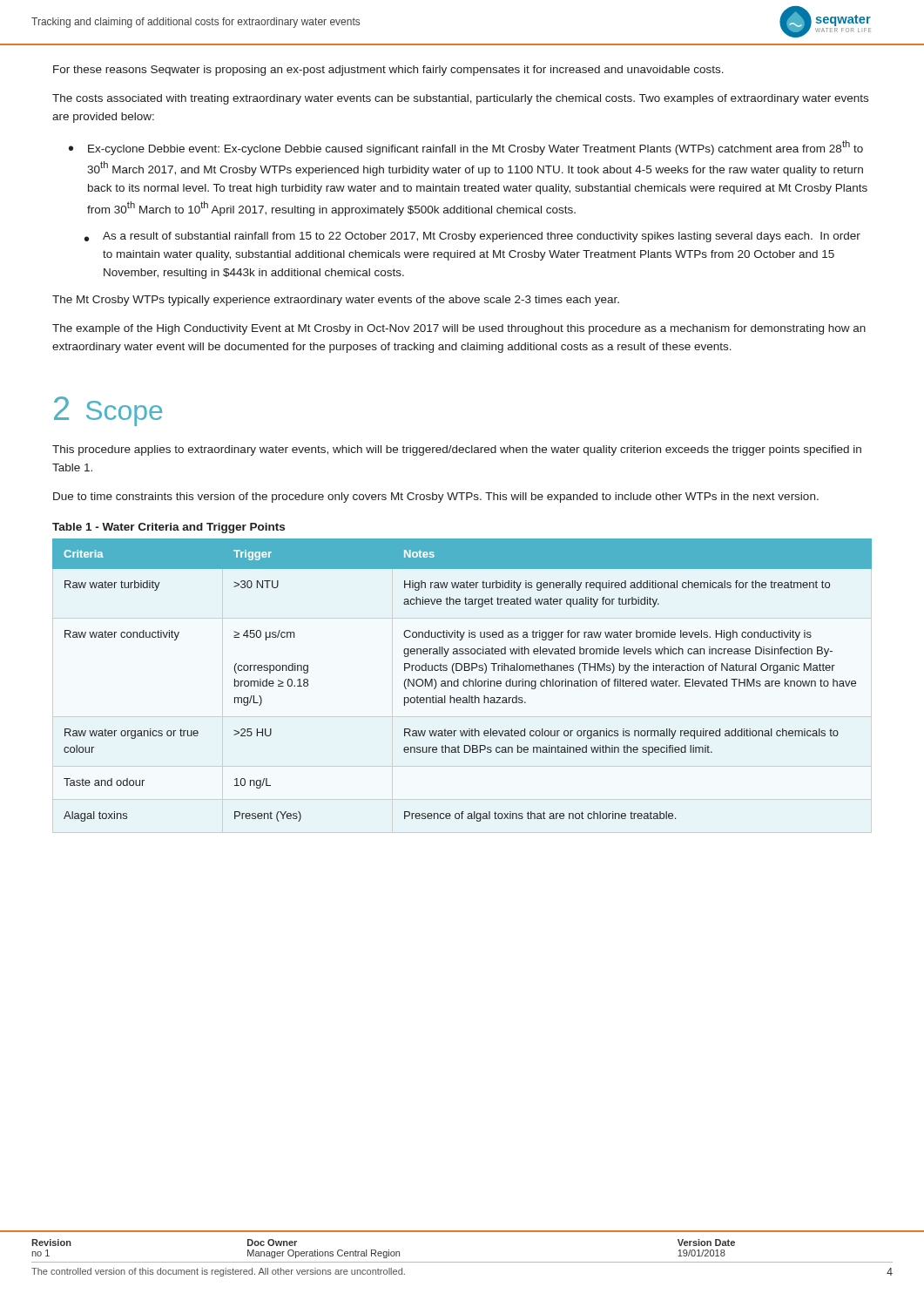Point to the element starting "The costs associated with treating extraordinary water"
The width and height of the screenshot is (924, 1307).
point(461,107)
